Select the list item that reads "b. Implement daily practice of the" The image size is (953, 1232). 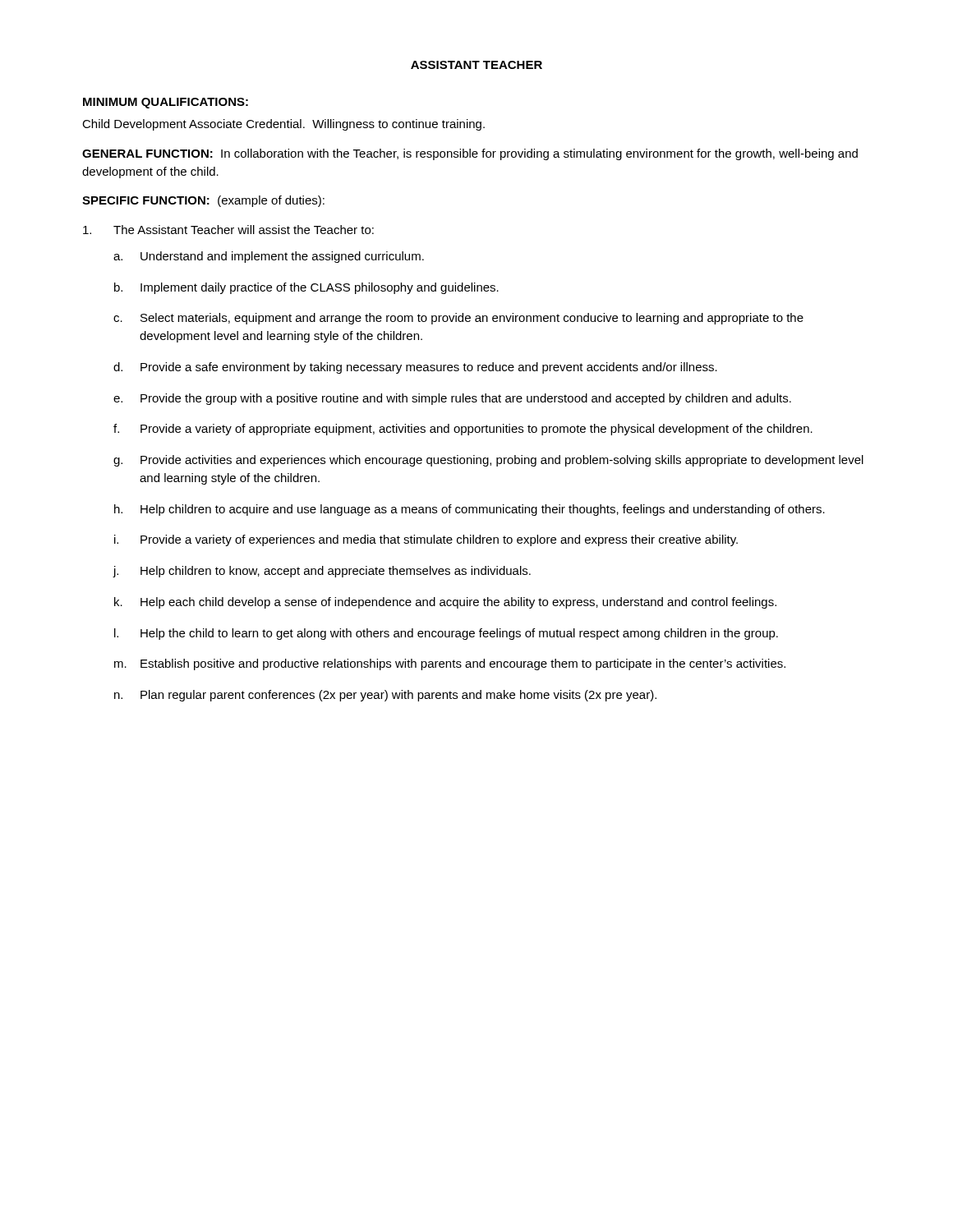coord(492,287)
